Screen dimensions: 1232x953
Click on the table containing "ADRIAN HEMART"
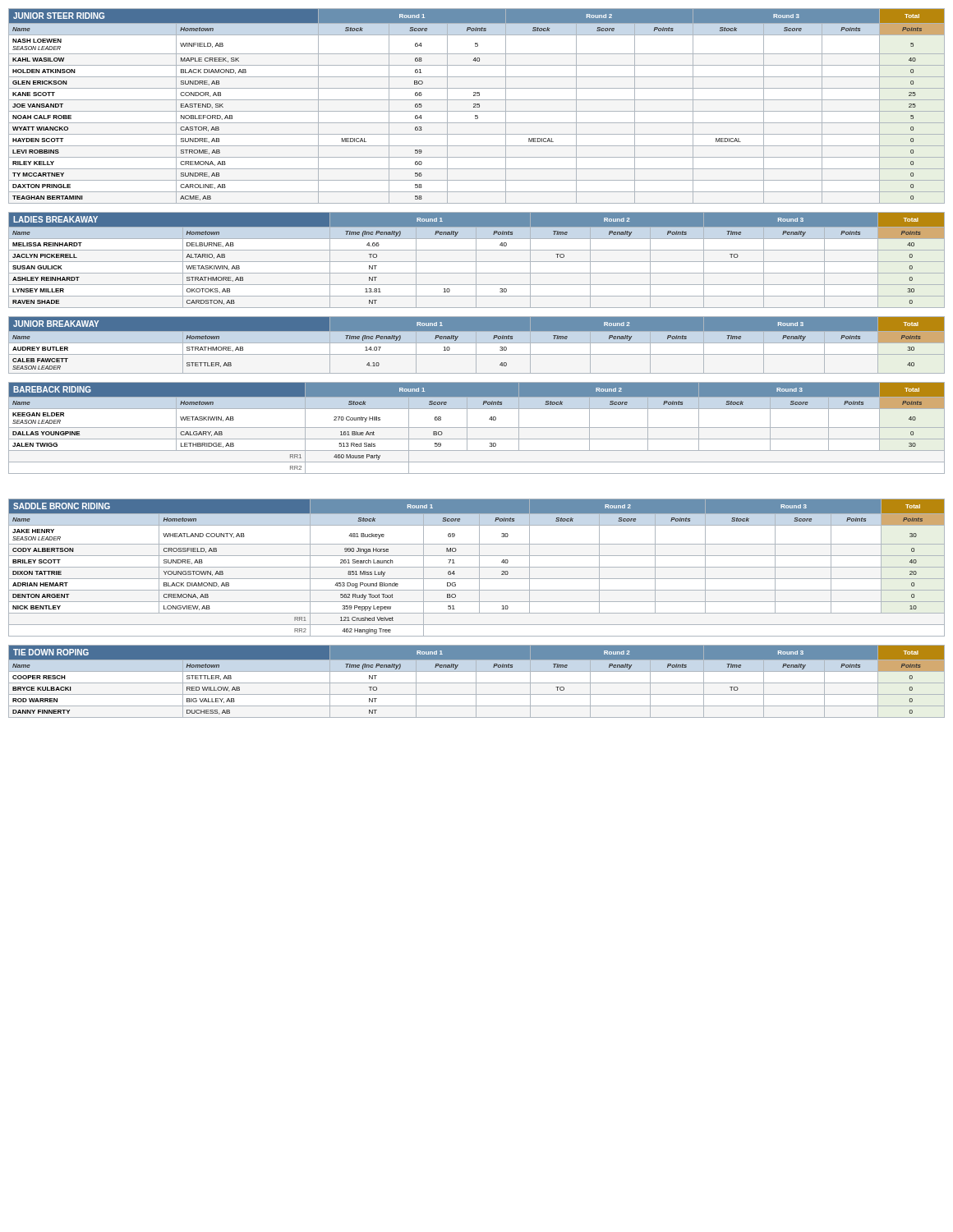476,568
